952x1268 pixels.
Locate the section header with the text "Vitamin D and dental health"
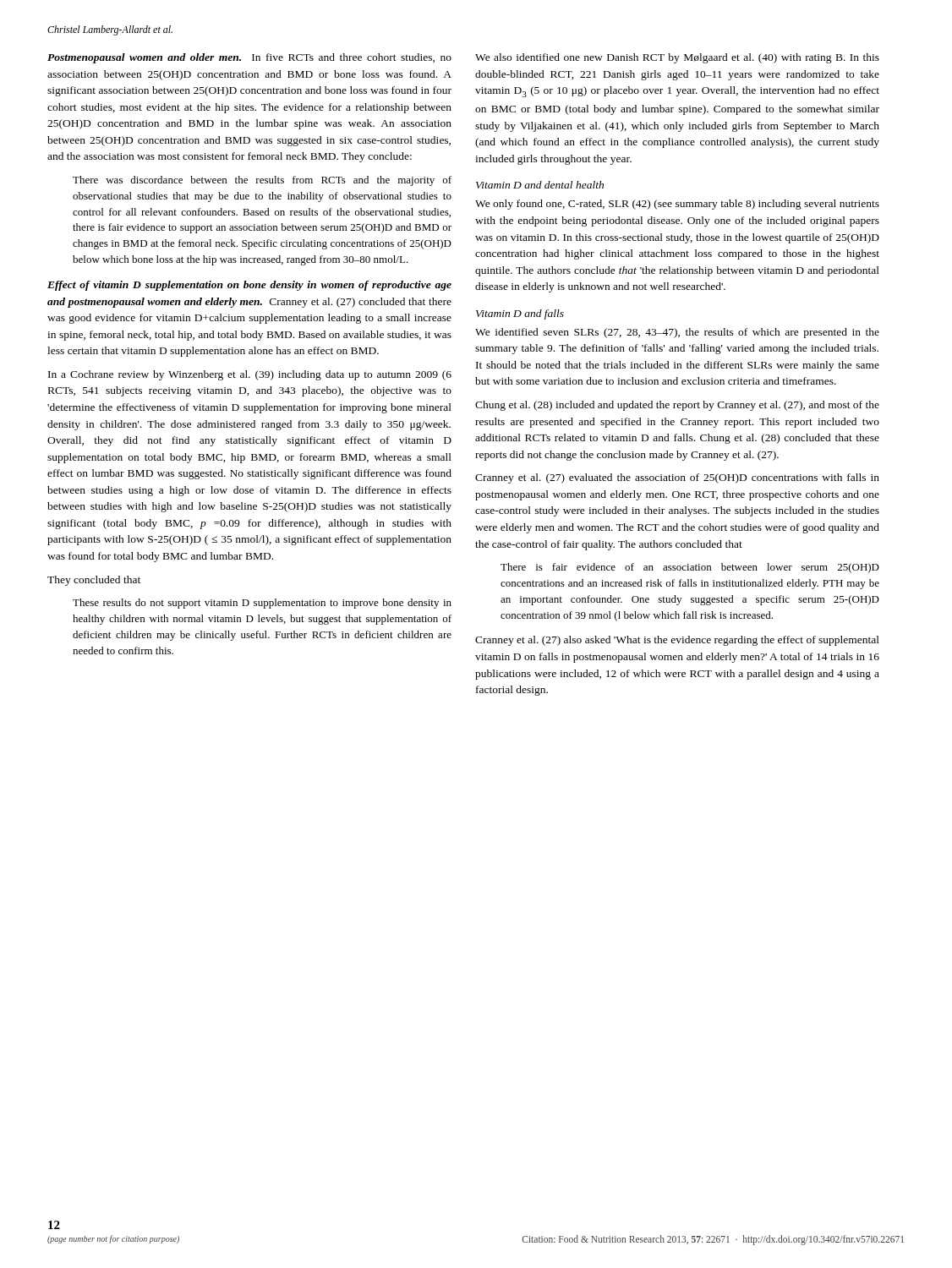click(540, 185)
